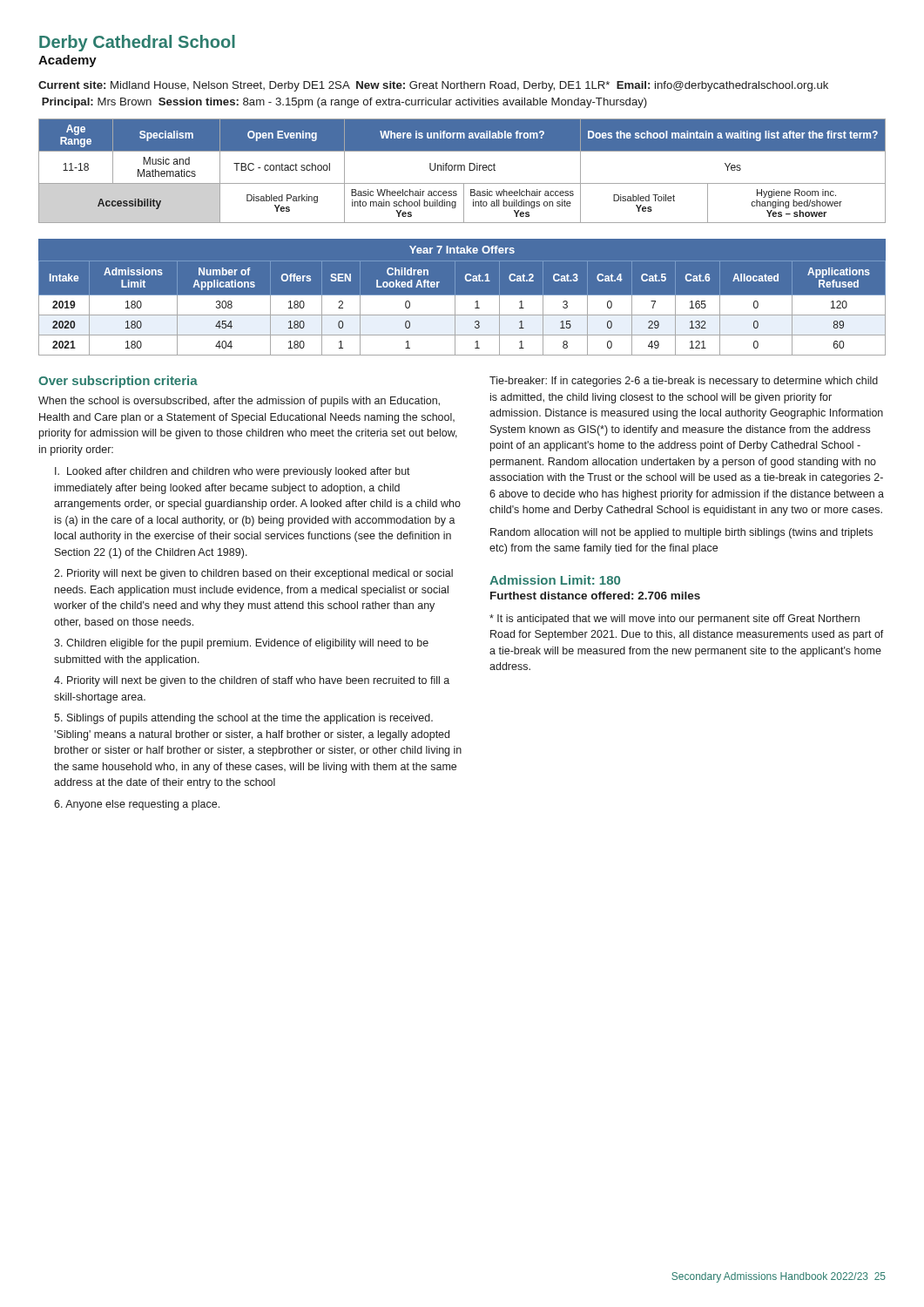Click on the text block starting "Over subscription criteria"
Viewport: 924px width, 1307px height.
(x=118, y=382)
